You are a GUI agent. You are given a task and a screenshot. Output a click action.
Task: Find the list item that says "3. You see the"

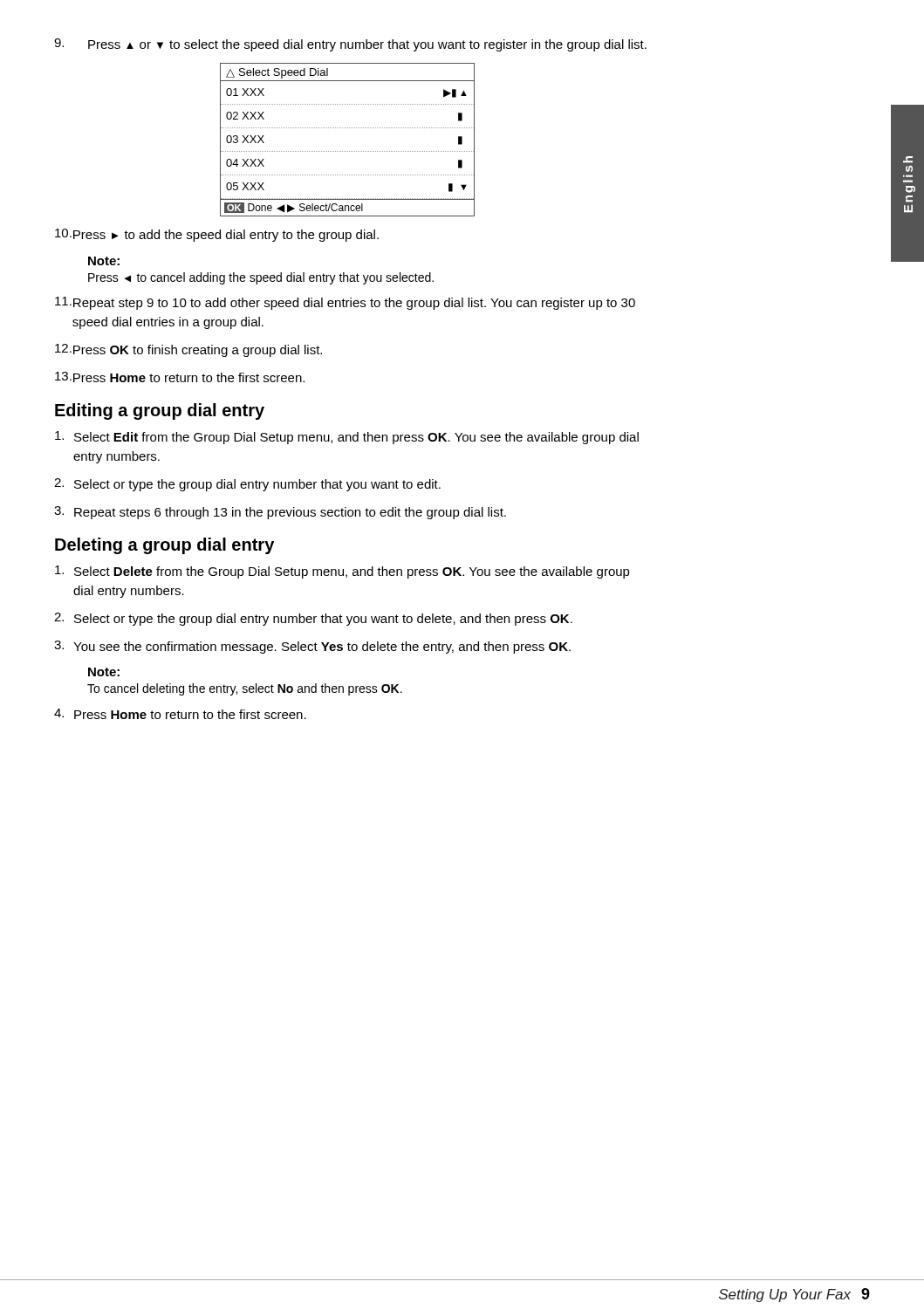tap(313, 646)
